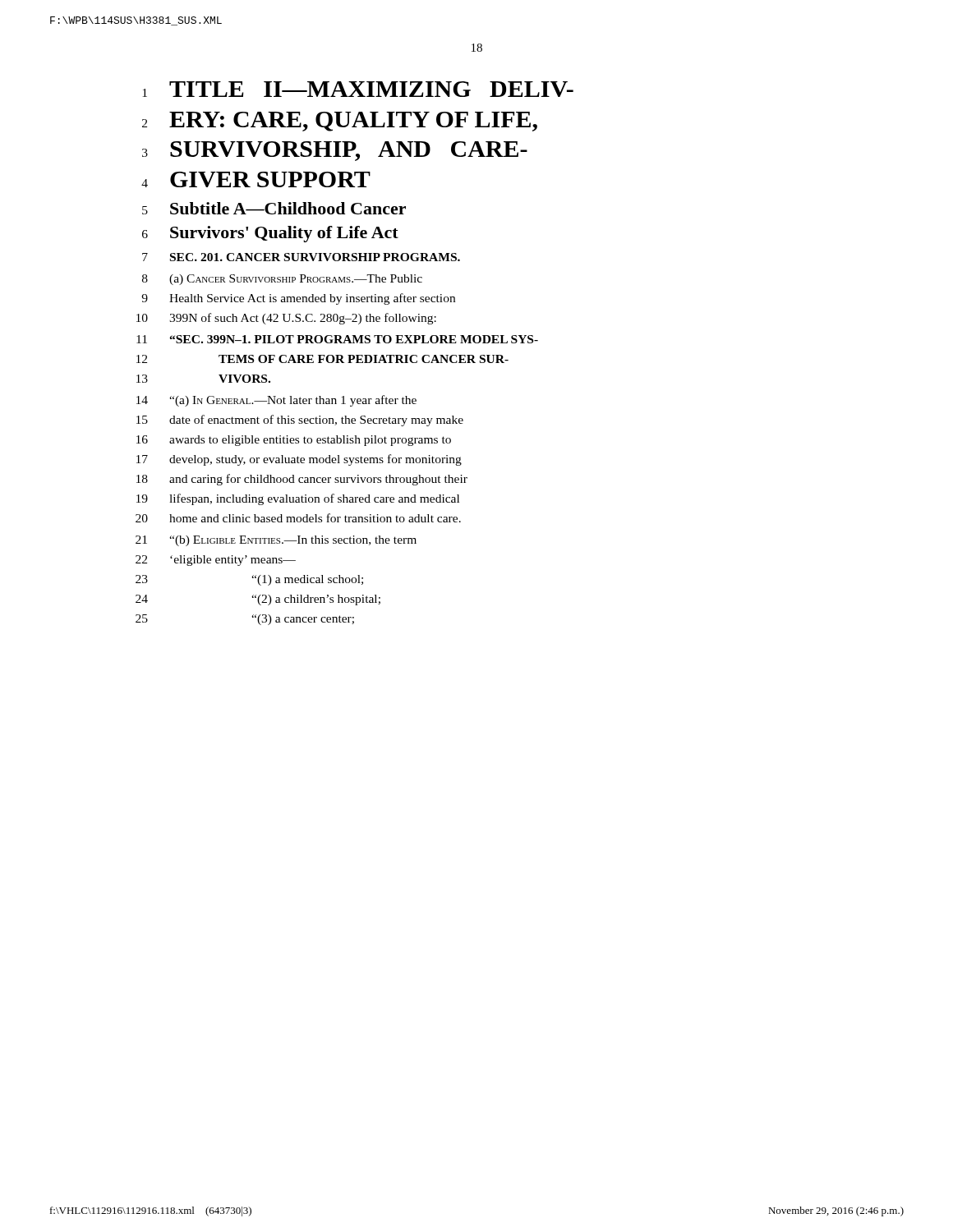Find the text block starting "1 TITLE II—MAXIMIZING DELIV- 2 ERY: CARE, QUALITY"
The width and height of the screenshot is (953, 1232).
[x=501, y=134]
